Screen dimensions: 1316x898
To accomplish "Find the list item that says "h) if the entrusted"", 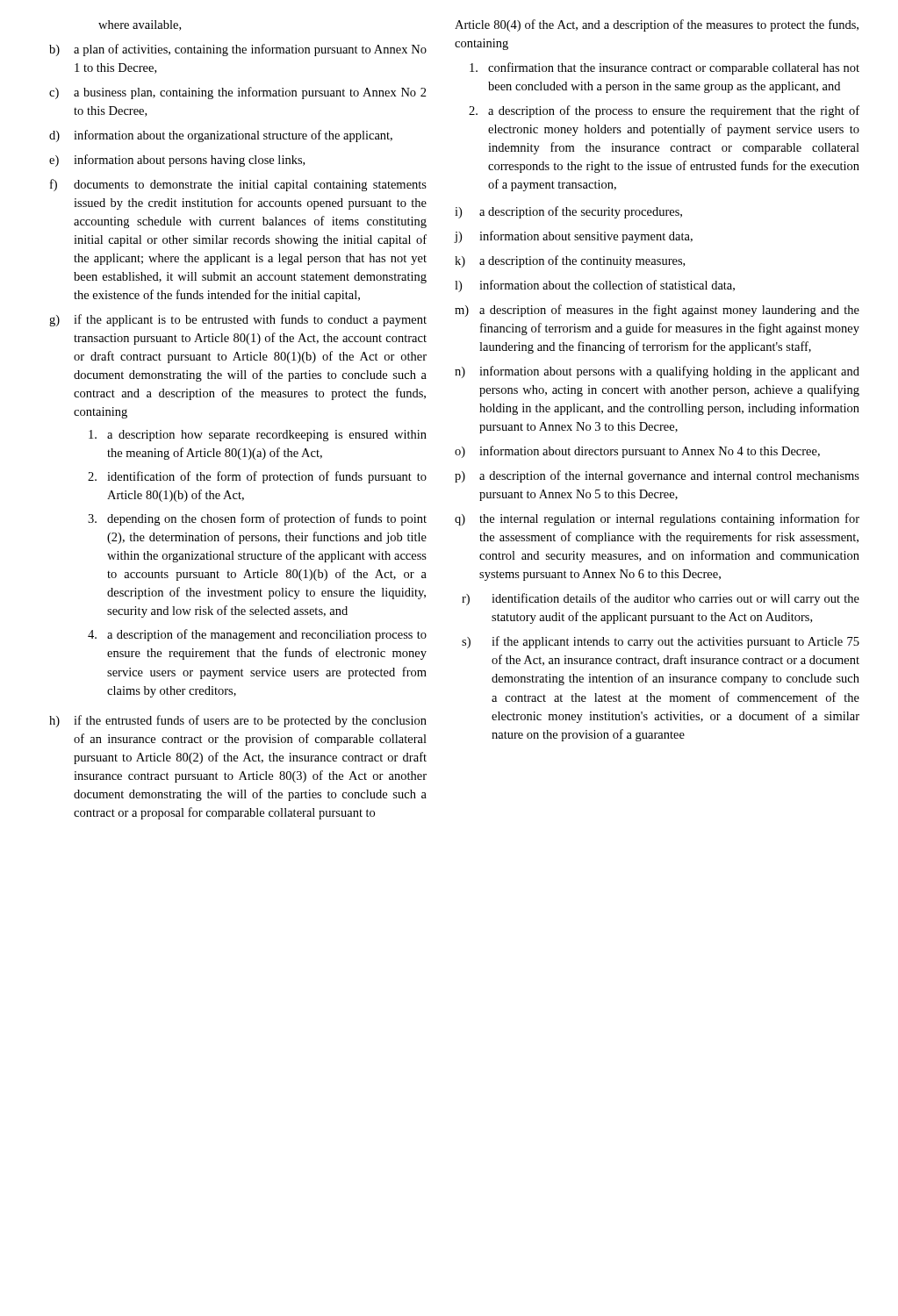I will coord(238,766).
